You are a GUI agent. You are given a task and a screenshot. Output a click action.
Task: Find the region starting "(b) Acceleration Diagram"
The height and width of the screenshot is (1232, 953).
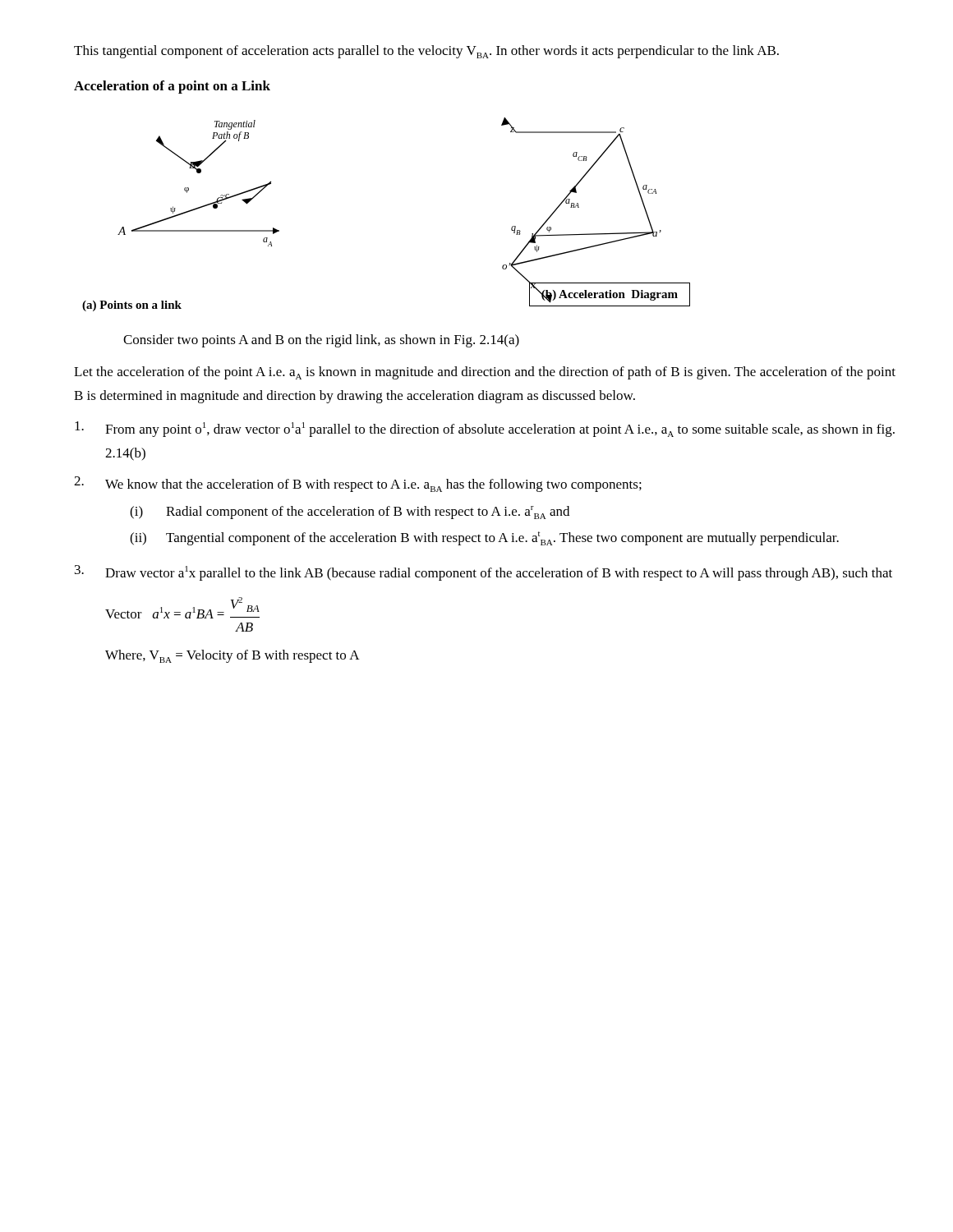coord(609,294)
